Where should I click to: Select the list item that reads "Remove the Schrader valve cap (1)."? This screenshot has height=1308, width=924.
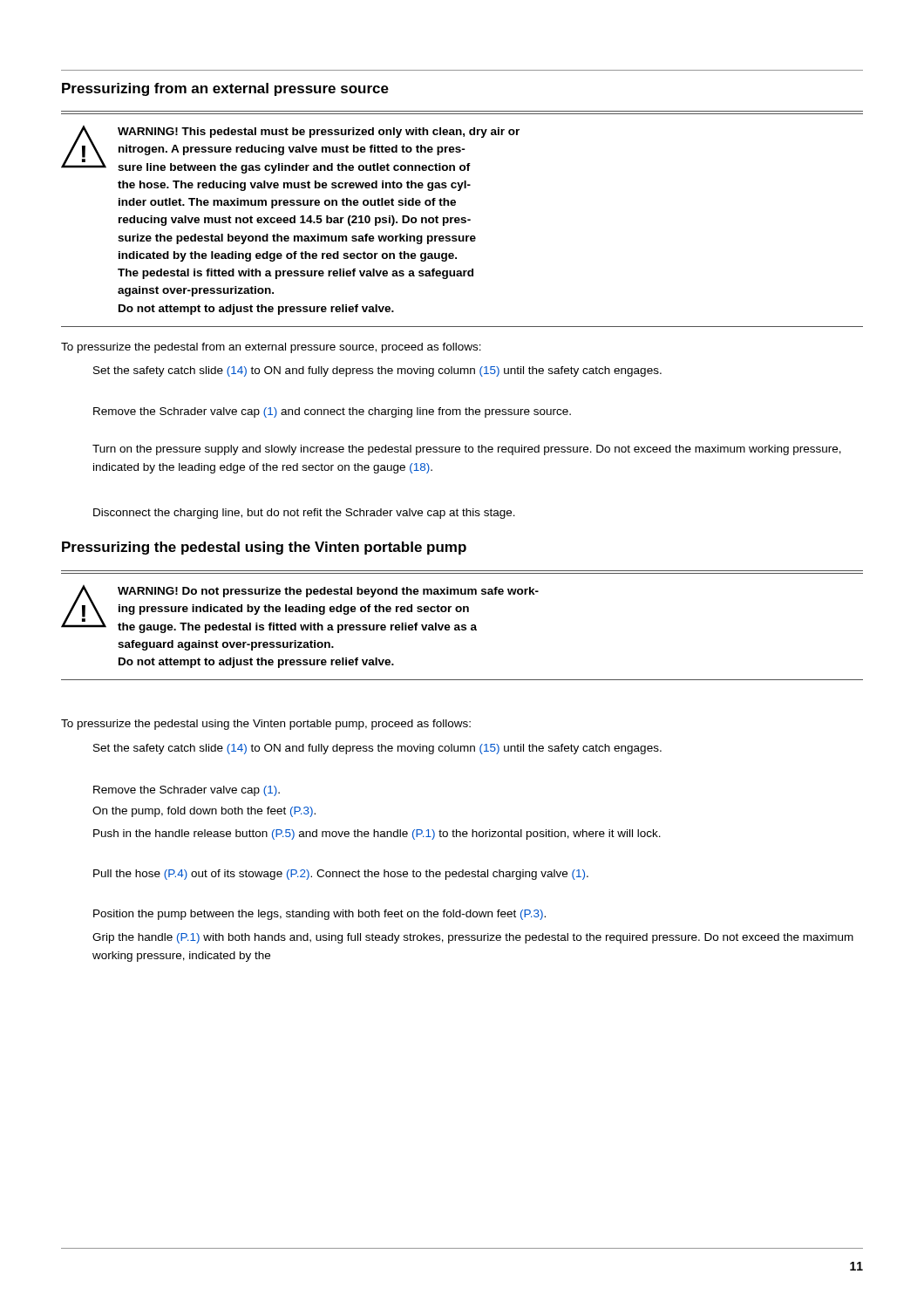(187, 790)
